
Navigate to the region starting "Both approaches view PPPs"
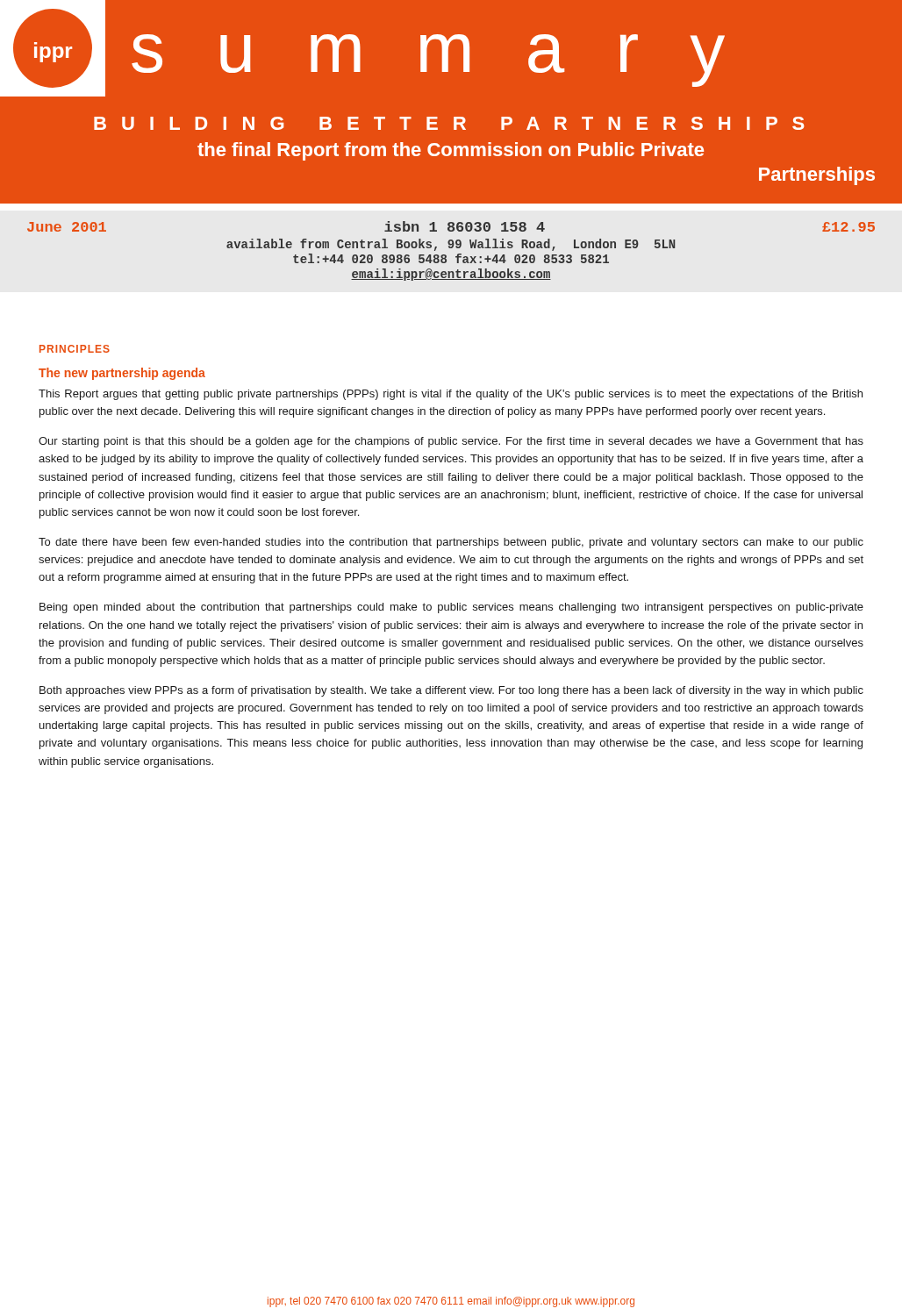tap(451, 725)
